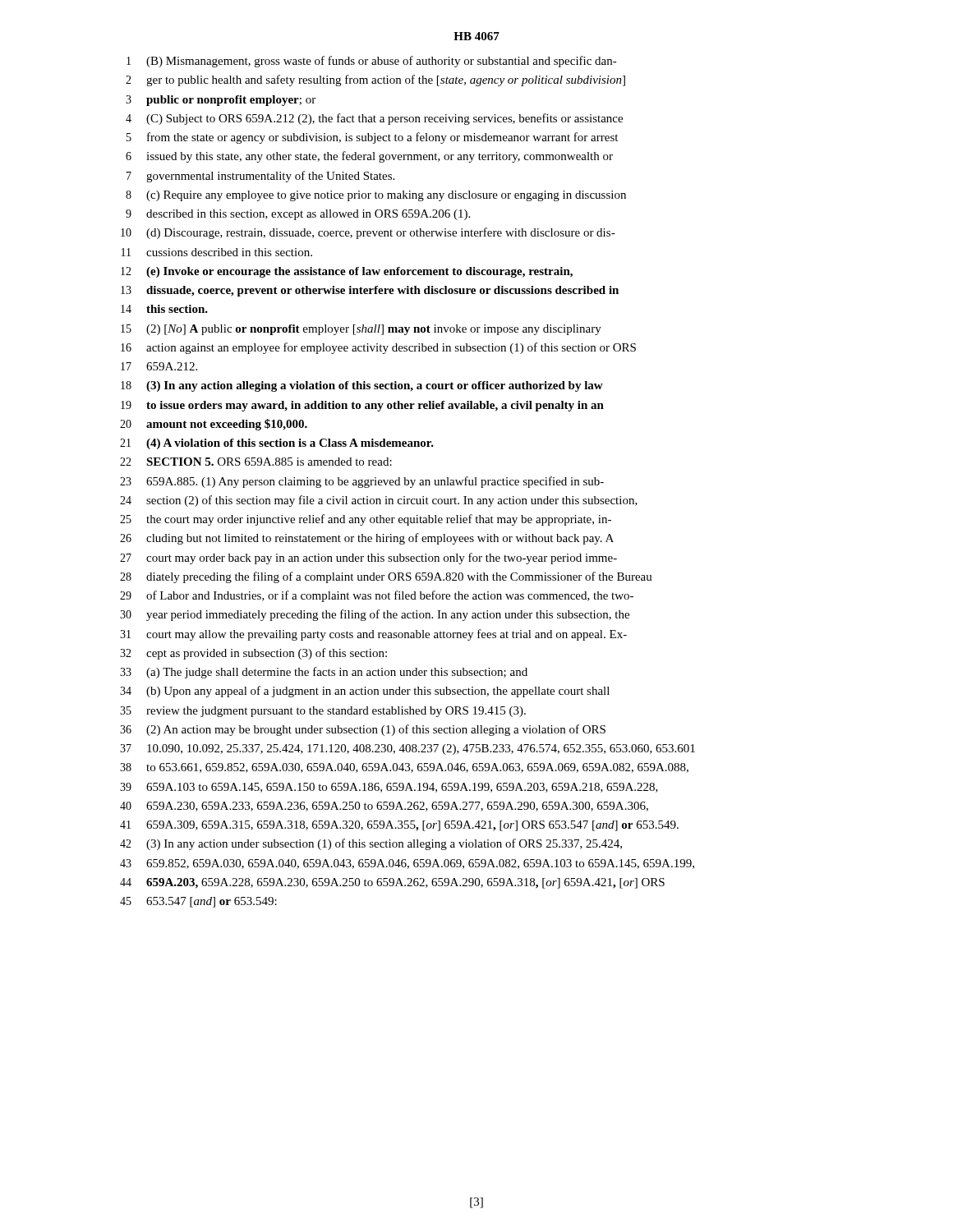Select the text block containing "1(B) Mismanagement, gross waste of funds or abuse"
The width and height of the screenshot is (953, 1232).
[x=485, y=80]
